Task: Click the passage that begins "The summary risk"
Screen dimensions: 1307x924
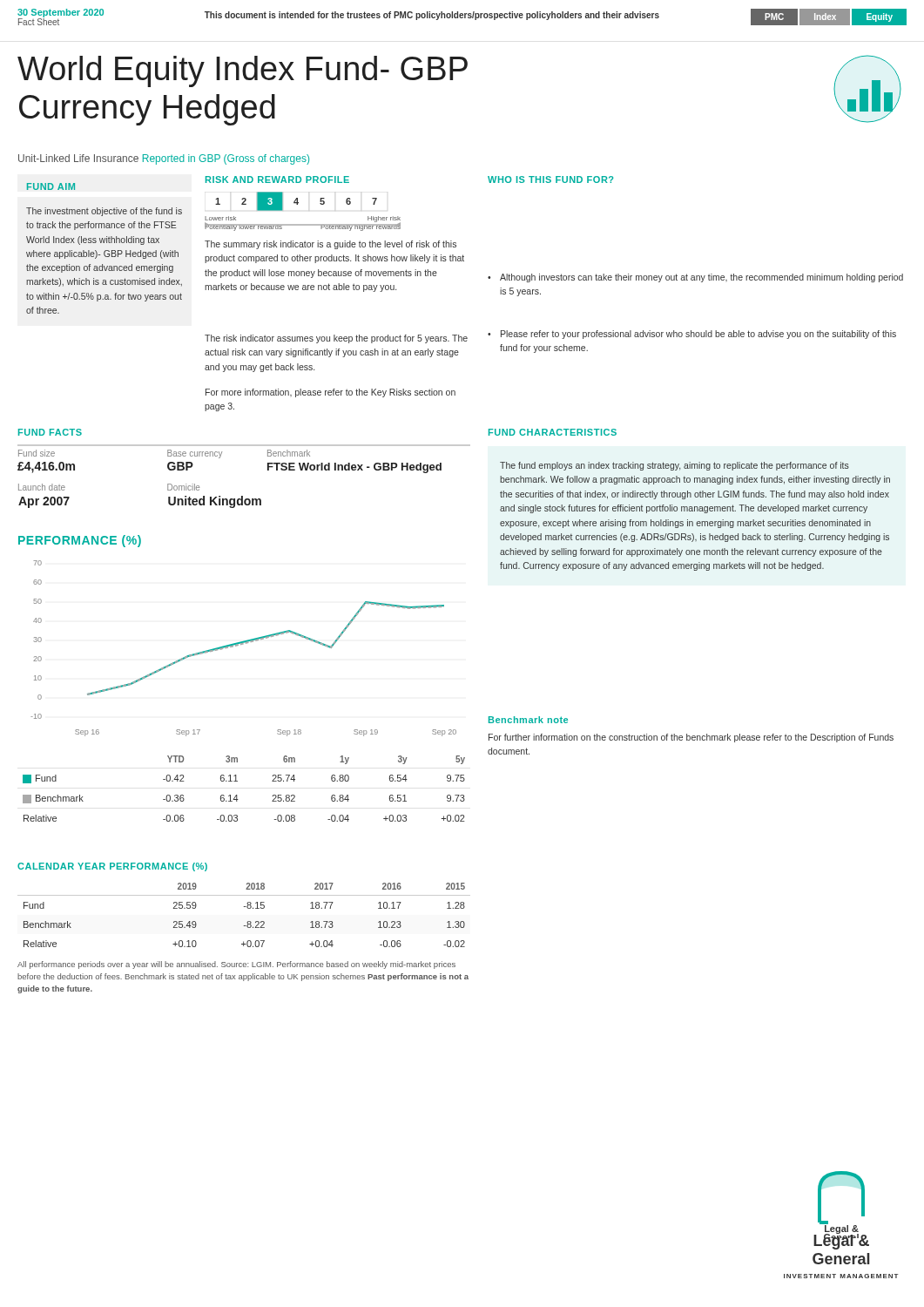Action: (x=335, y=265)
